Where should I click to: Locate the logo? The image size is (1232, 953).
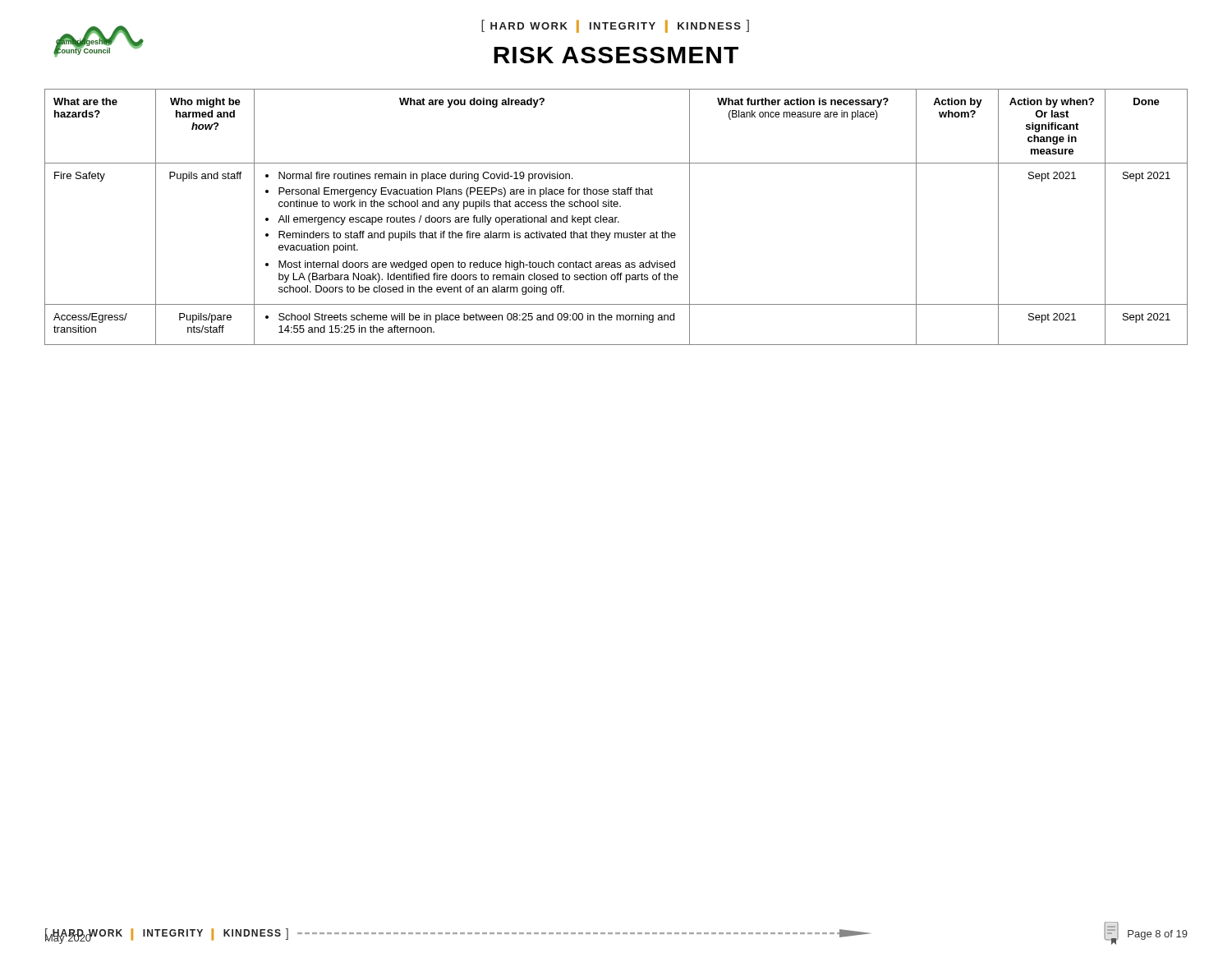99,41
